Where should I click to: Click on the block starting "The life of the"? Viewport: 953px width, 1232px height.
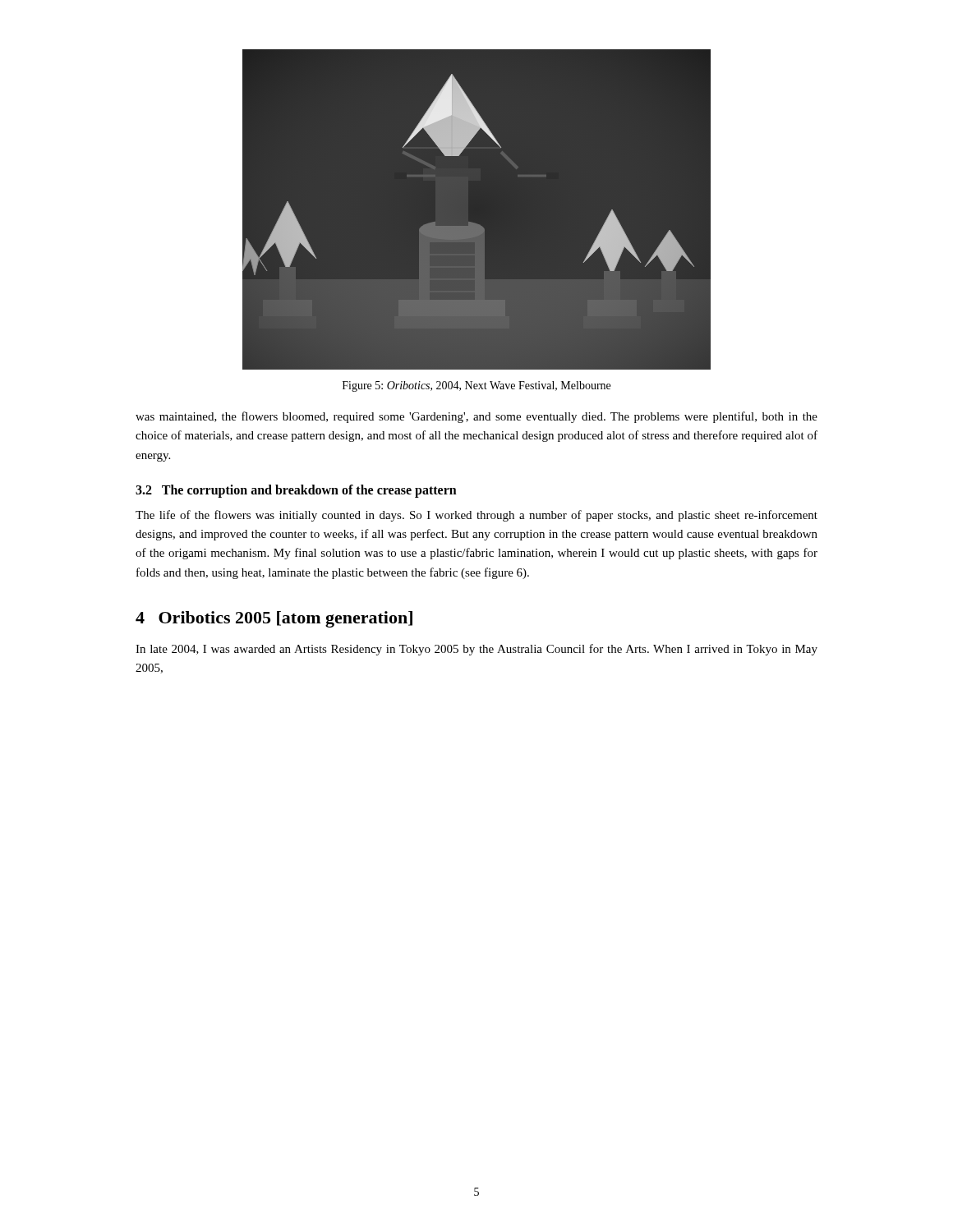tap(476, 543)
